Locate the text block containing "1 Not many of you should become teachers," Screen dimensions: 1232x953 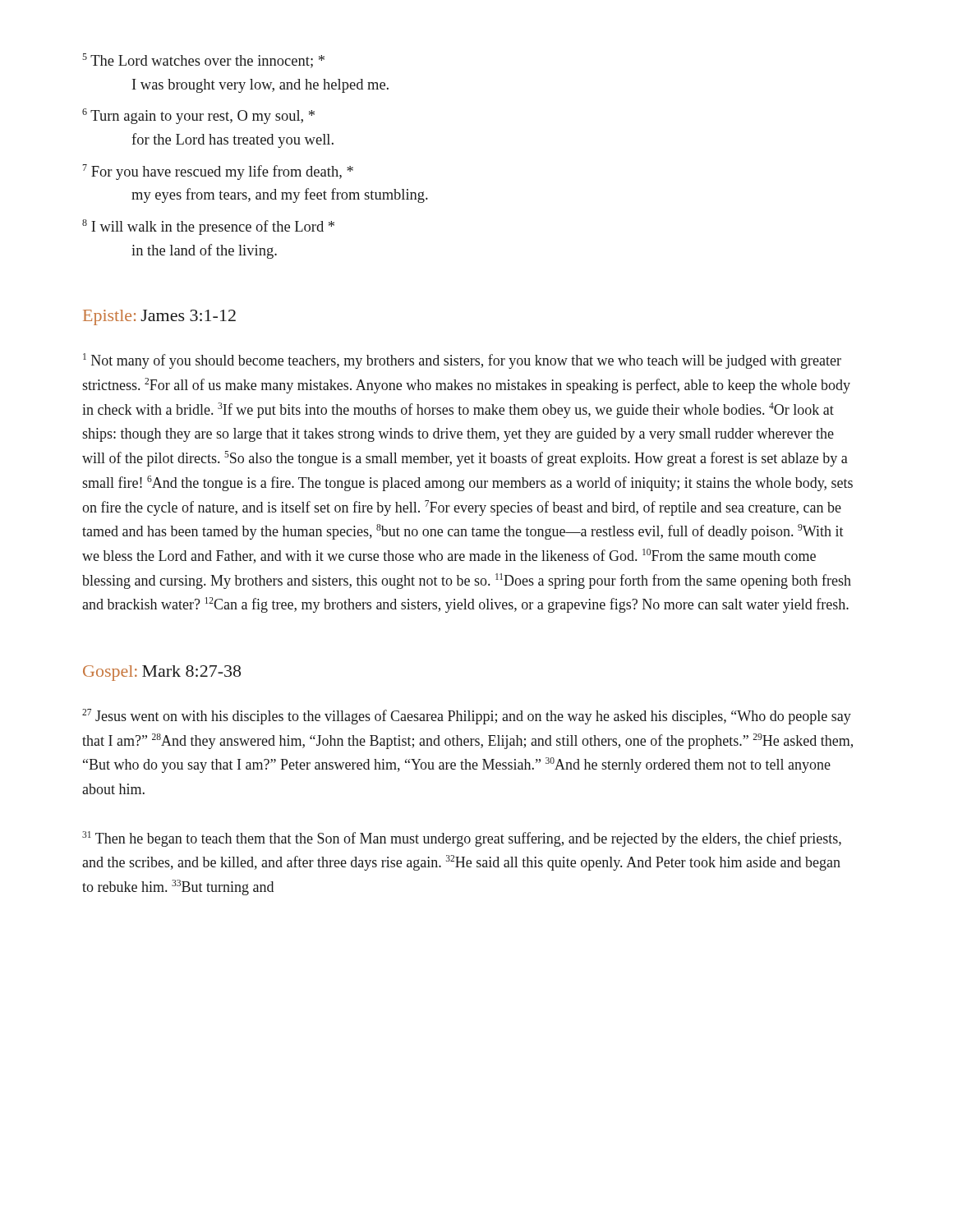pos(468,482)
